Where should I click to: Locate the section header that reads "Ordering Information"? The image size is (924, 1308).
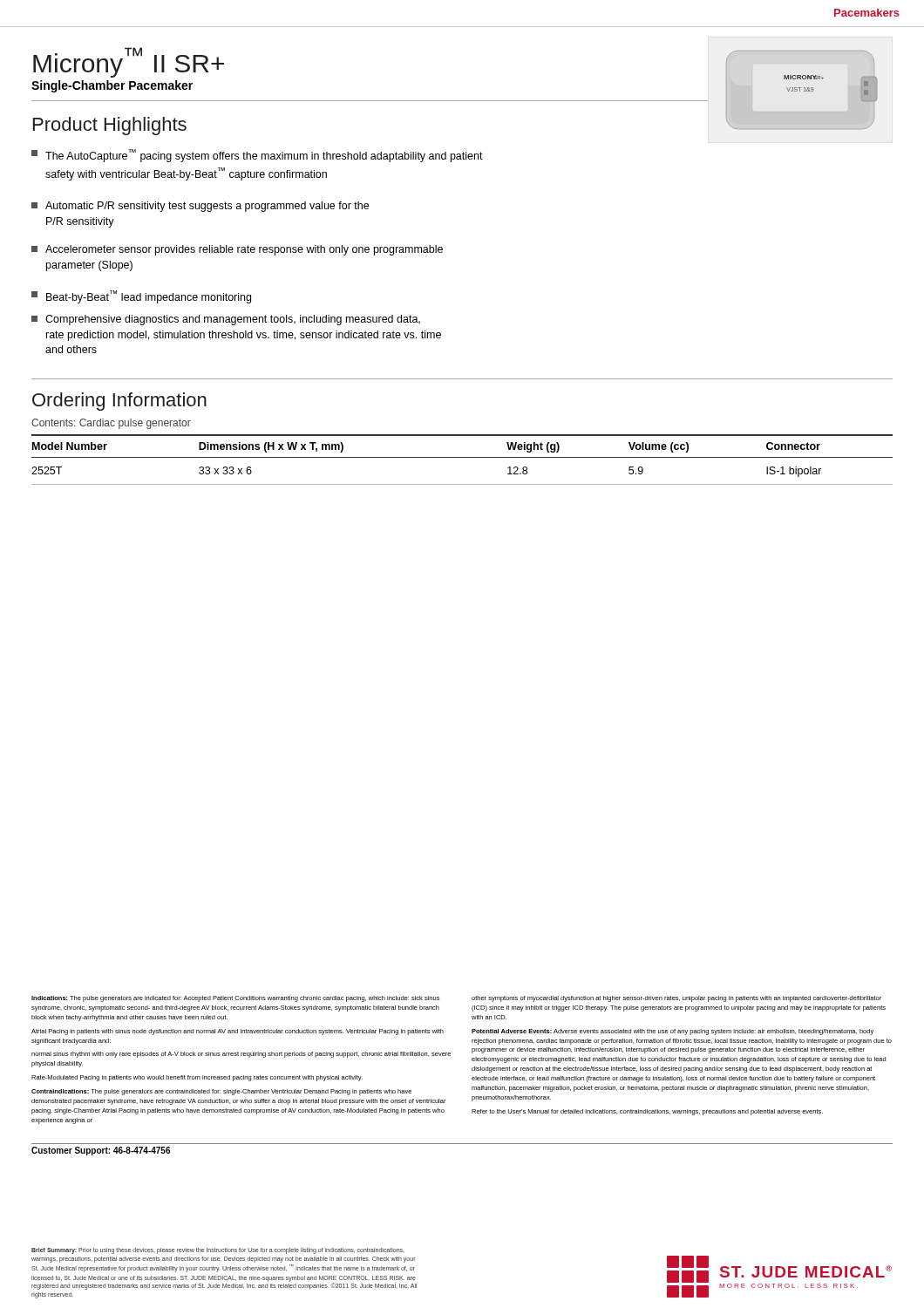[x=119, y=400]
